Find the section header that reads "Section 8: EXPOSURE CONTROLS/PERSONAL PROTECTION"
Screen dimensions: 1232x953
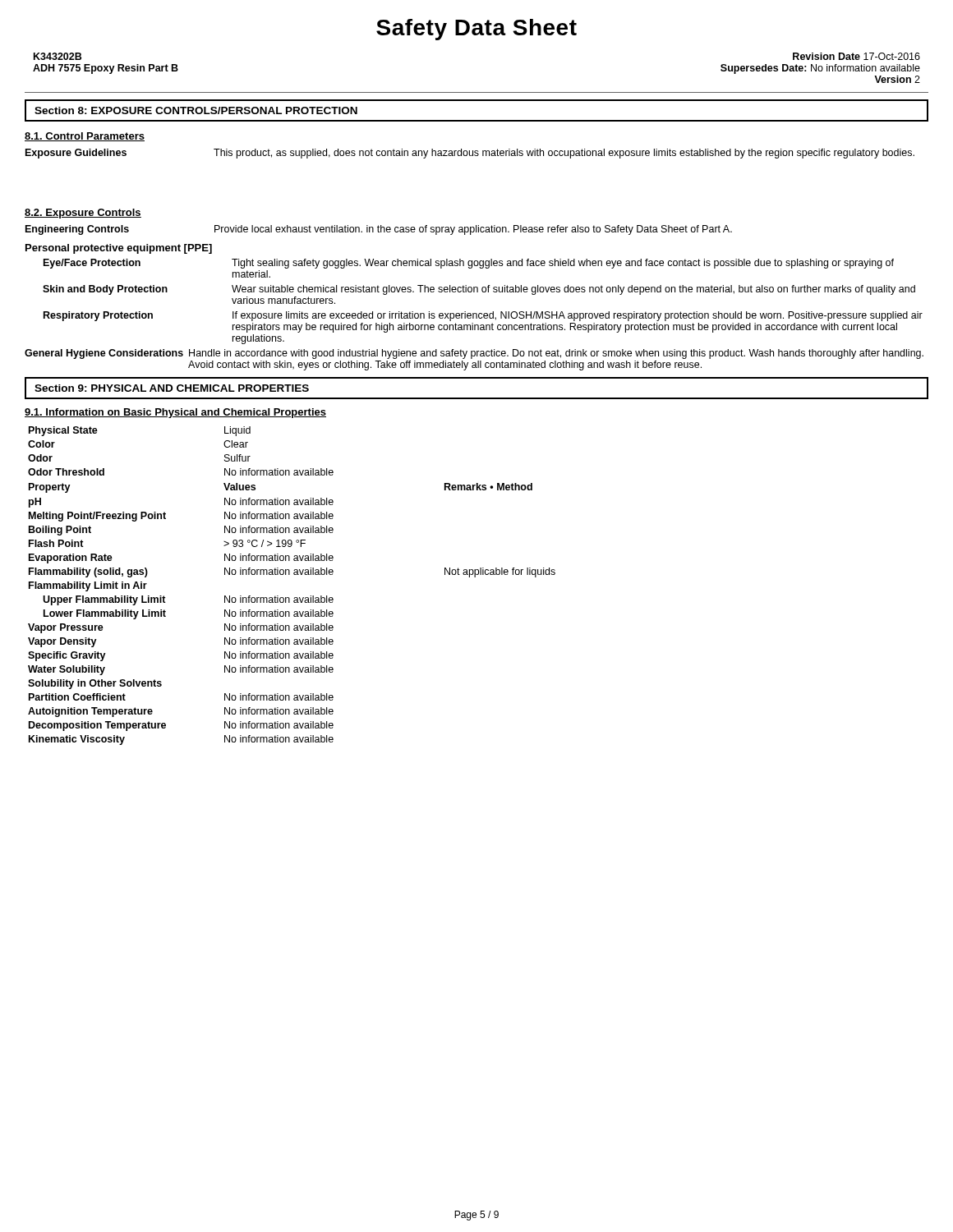coord(196,111)
